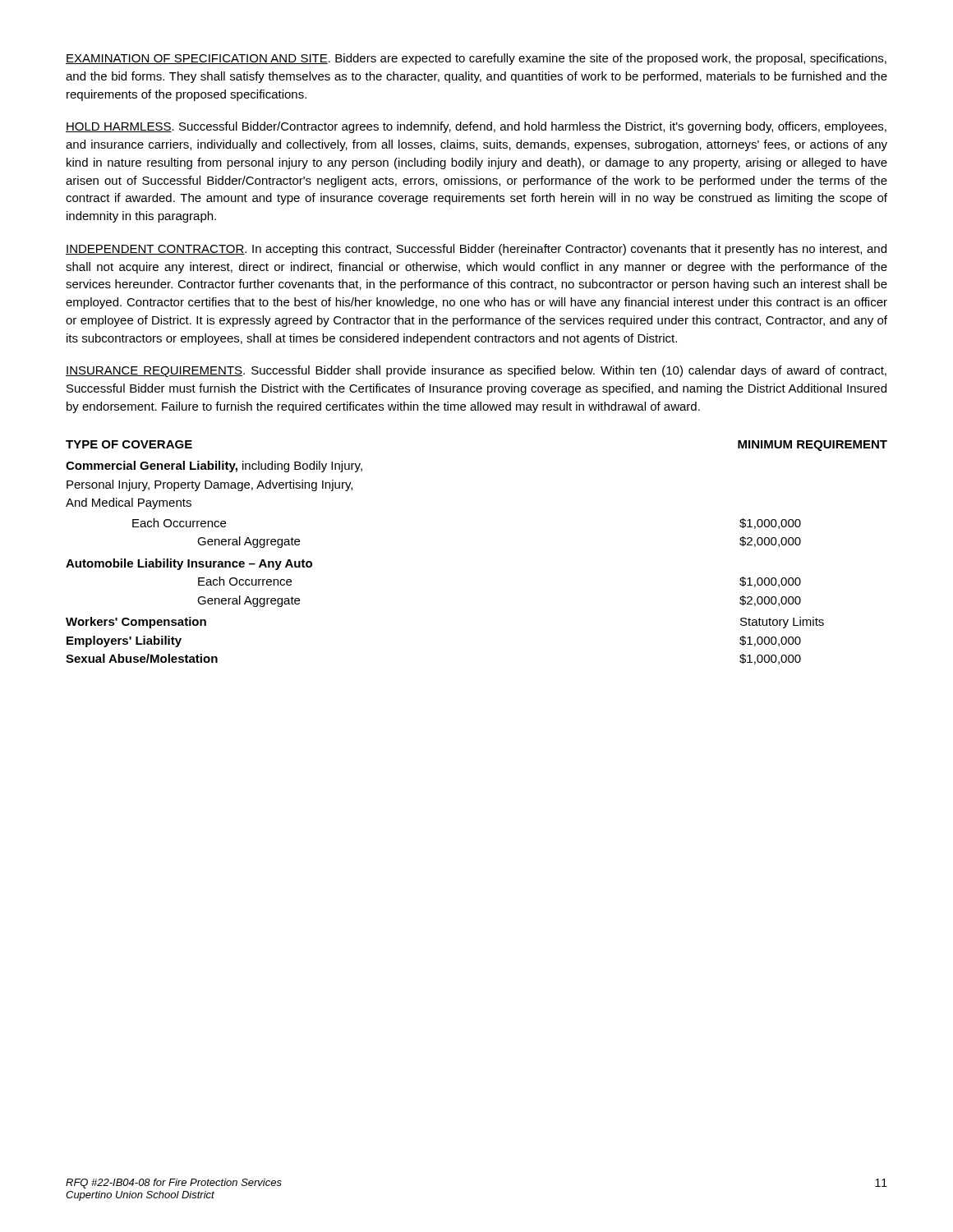This screenshot has width=953, height=1232.
Task: Click on the text block that reads "HOLD HARMLESS. Successful Bidder/Contractor agrees to"
Action: (x=476, y=171)
